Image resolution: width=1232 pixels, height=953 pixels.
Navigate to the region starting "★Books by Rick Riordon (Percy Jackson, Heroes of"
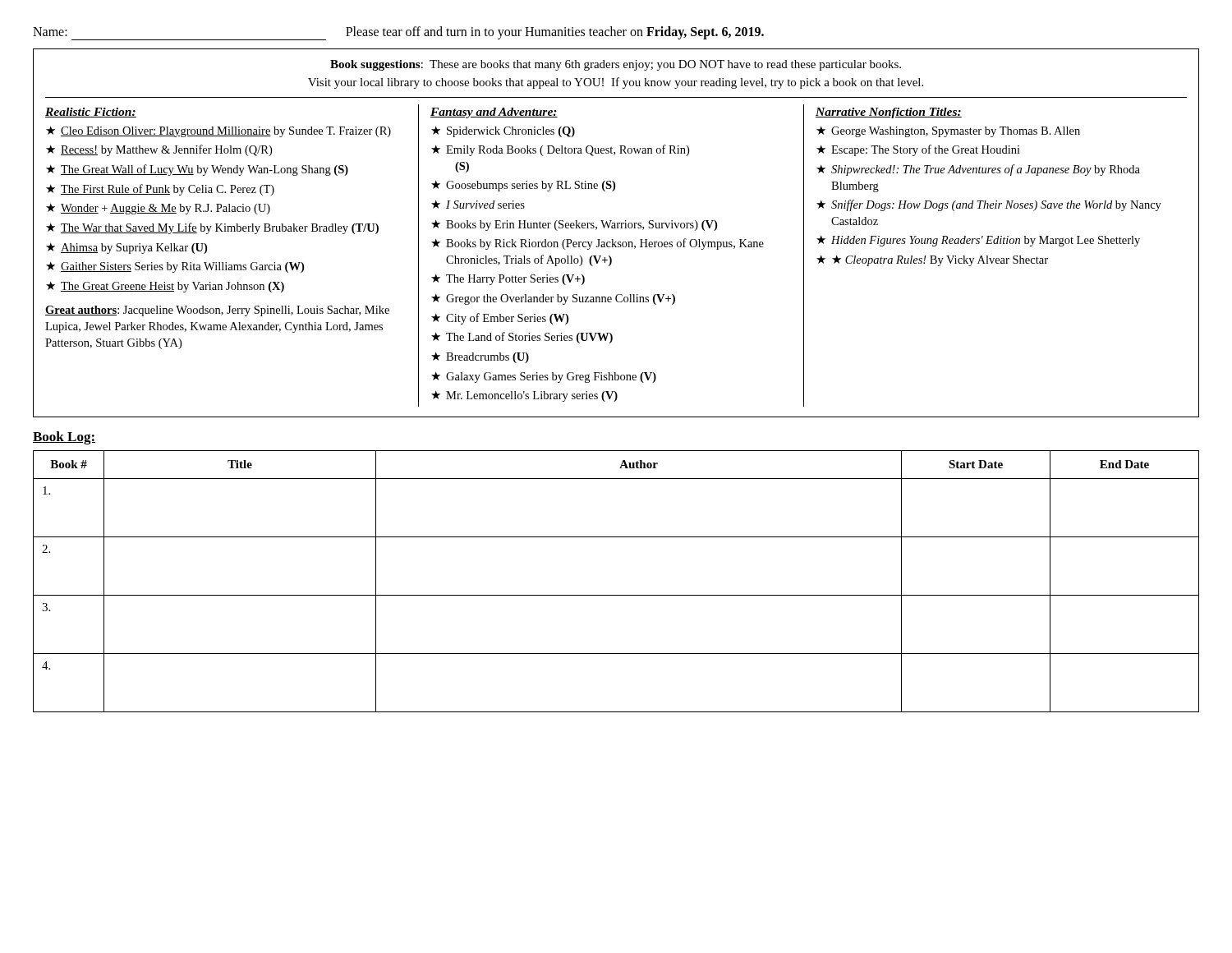612,252
